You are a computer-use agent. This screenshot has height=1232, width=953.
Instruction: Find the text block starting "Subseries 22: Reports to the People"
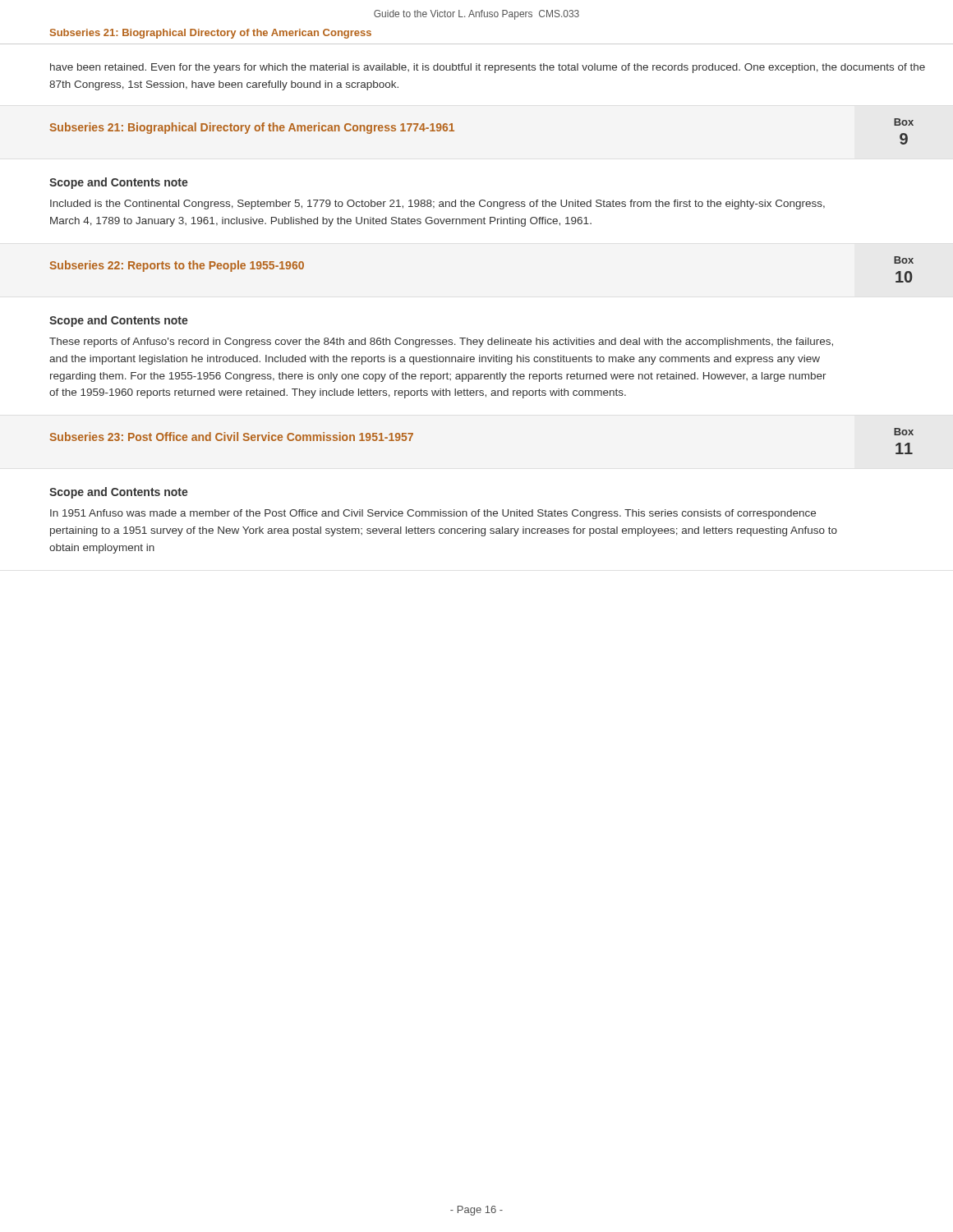(x=177, y=265)
